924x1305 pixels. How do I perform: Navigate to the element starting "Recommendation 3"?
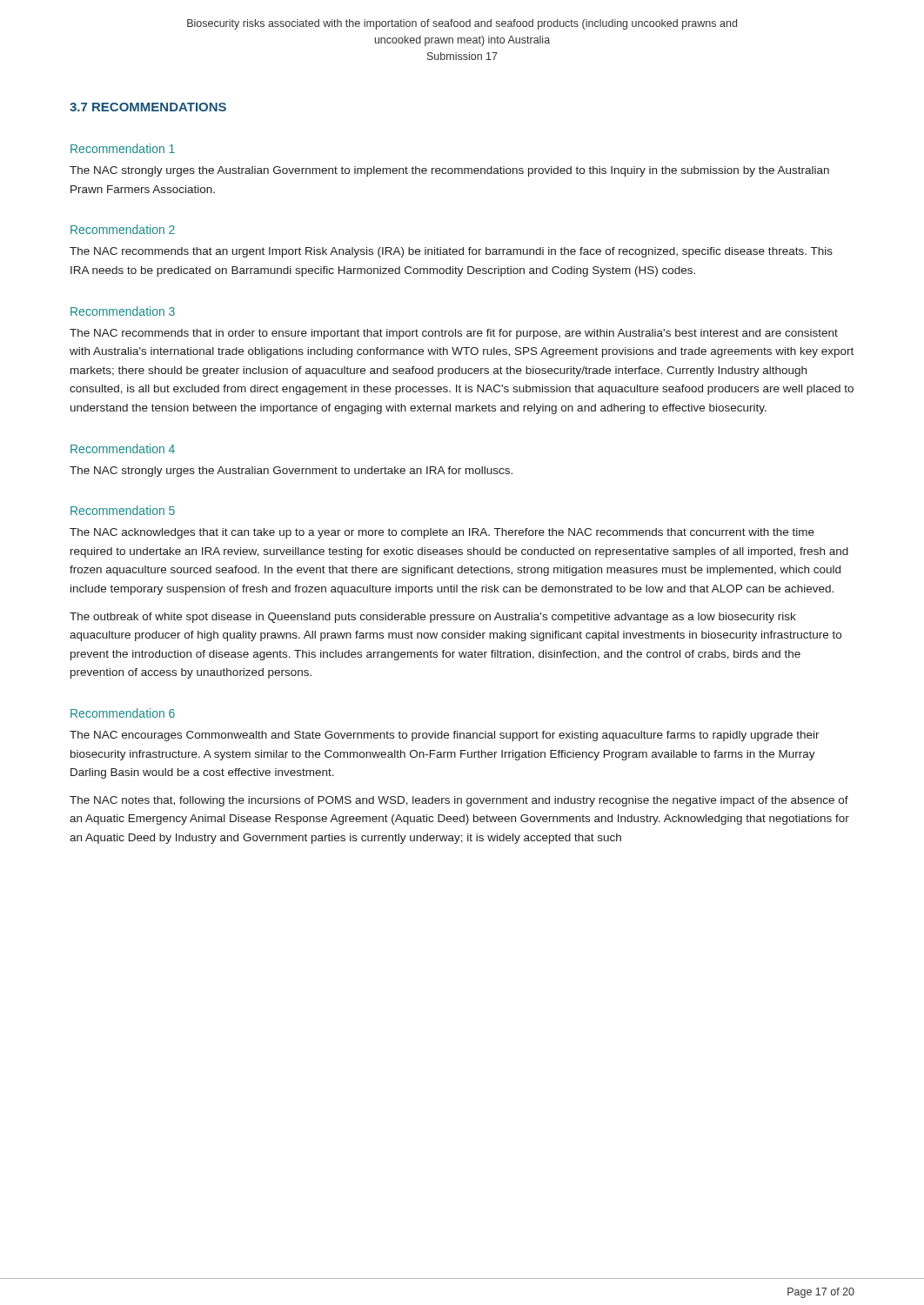pyautogui.click(x=123, y=311)
